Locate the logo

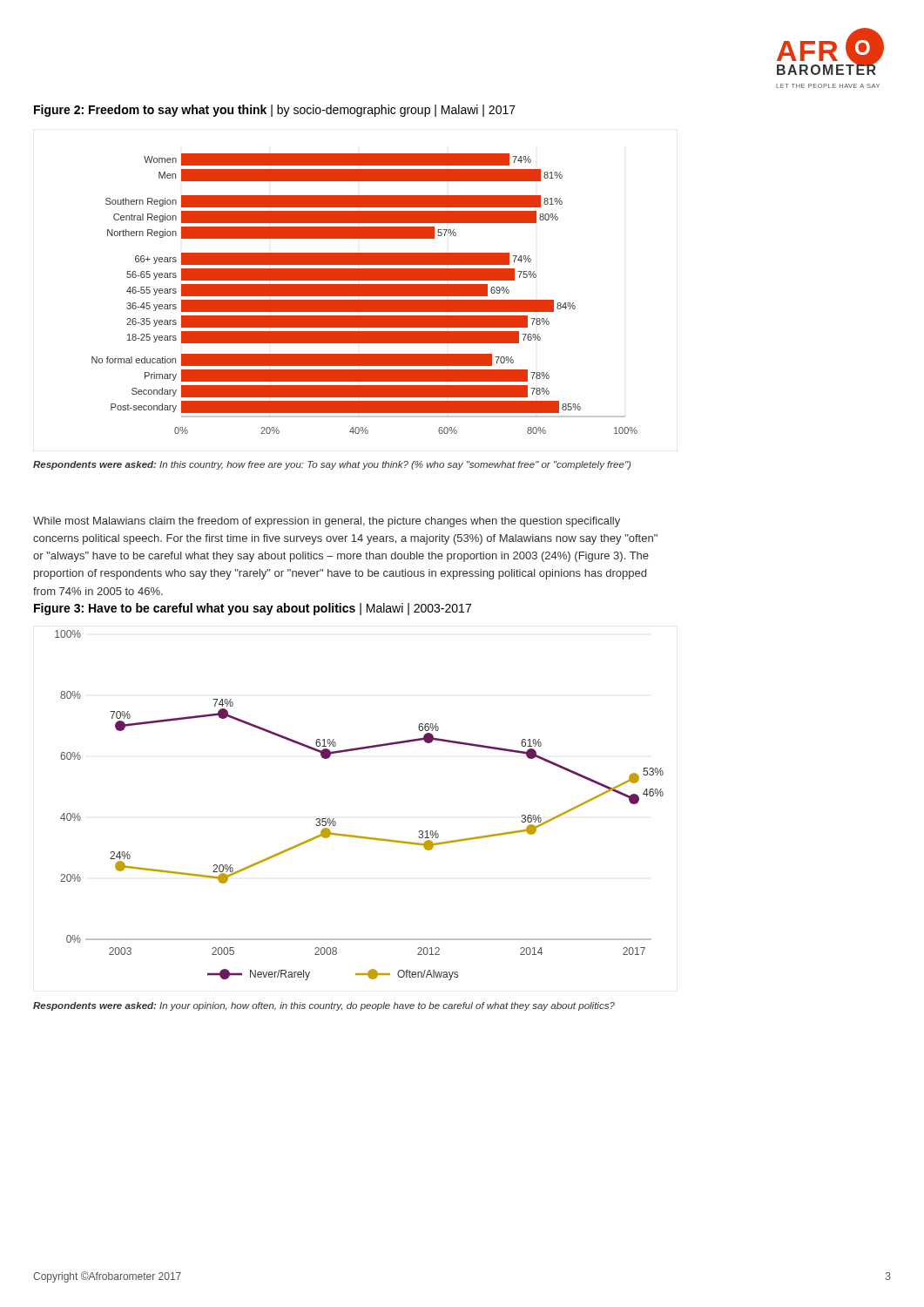[x=830, y=59]
